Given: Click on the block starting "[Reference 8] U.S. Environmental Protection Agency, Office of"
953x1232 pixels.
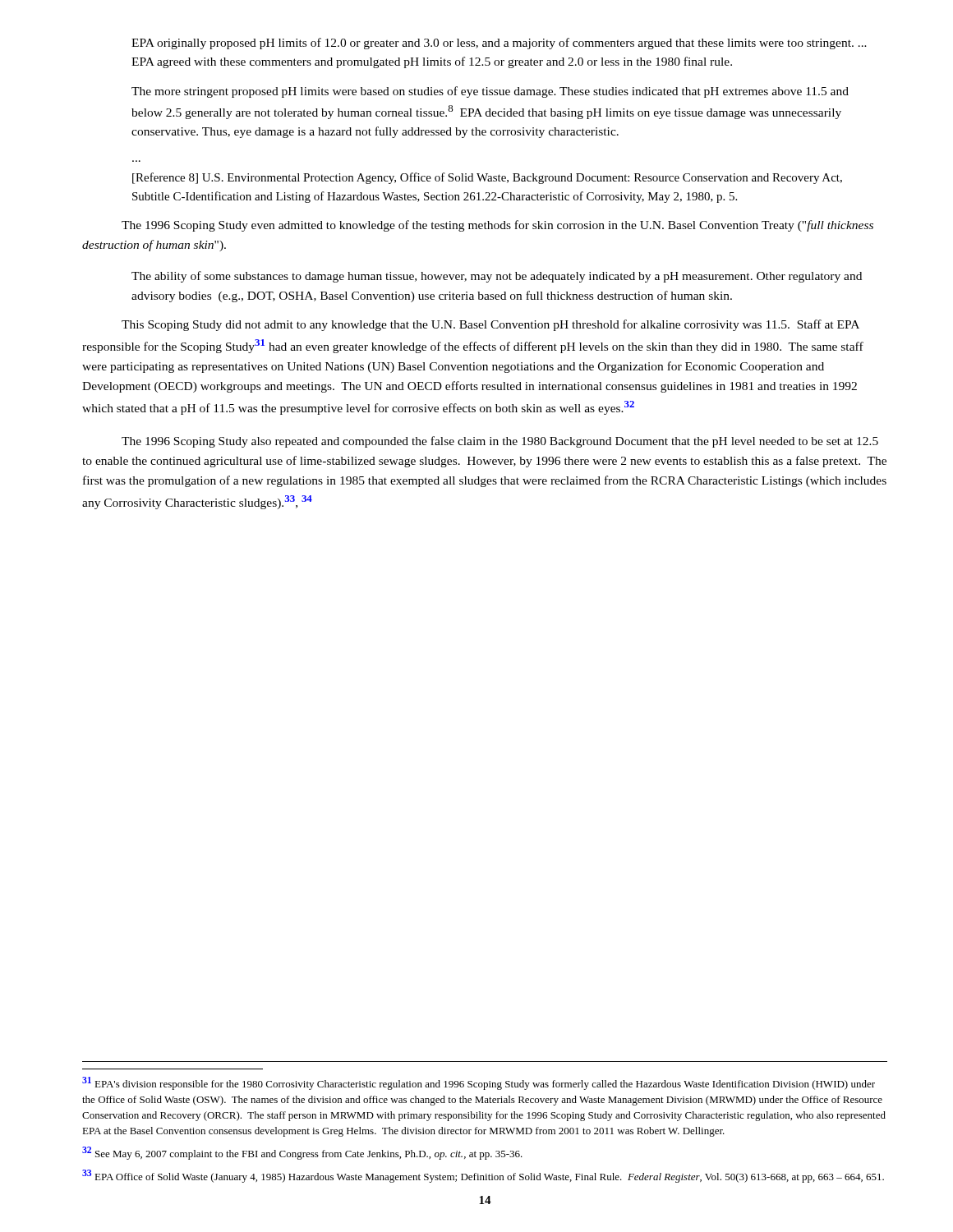Looking at the screenshot, I should point(487,187).
